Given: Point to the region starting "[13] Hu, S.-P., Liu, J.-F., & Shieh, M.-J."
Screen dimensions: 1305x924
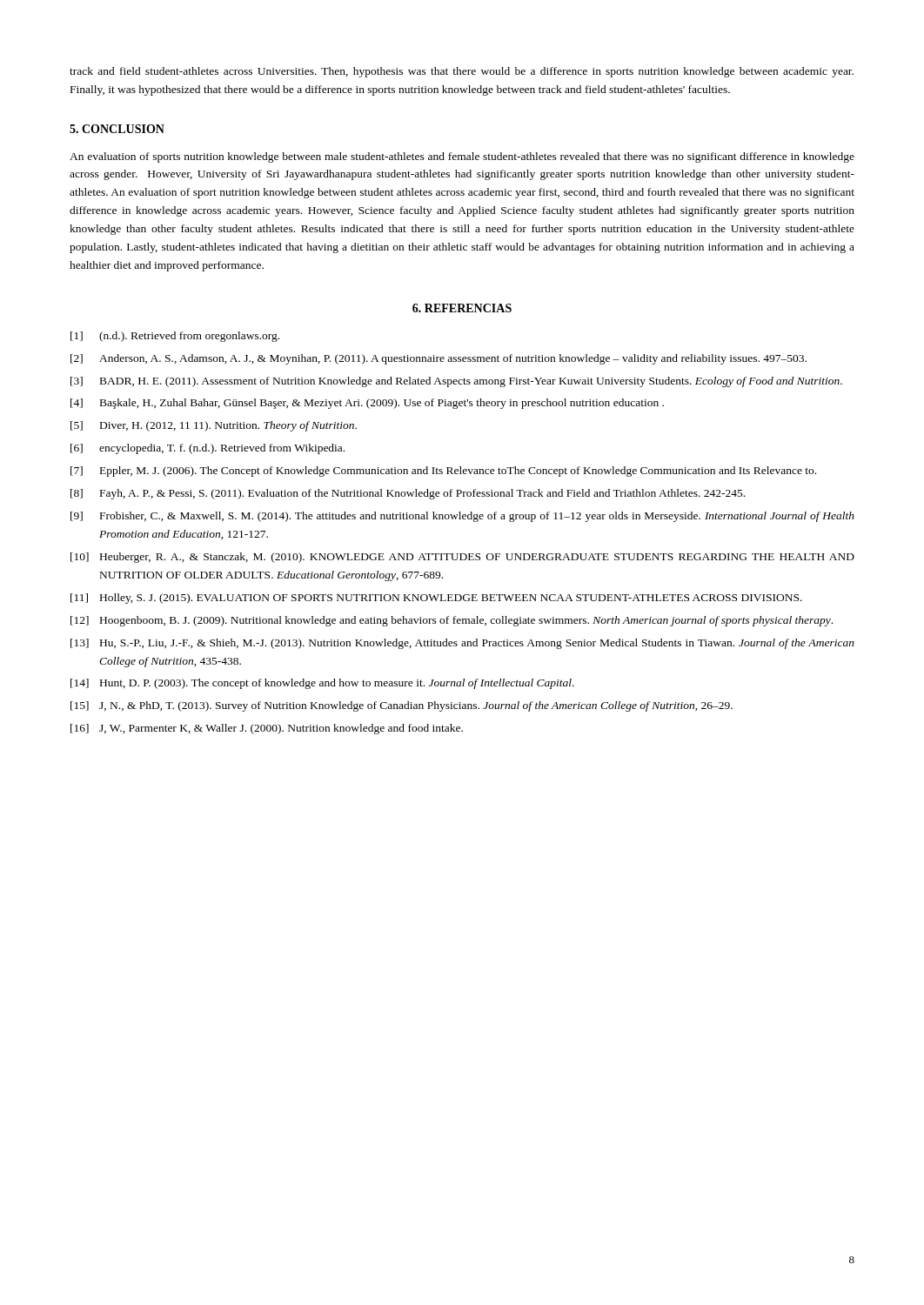Looking at the screenshot, I should point(462,652).
